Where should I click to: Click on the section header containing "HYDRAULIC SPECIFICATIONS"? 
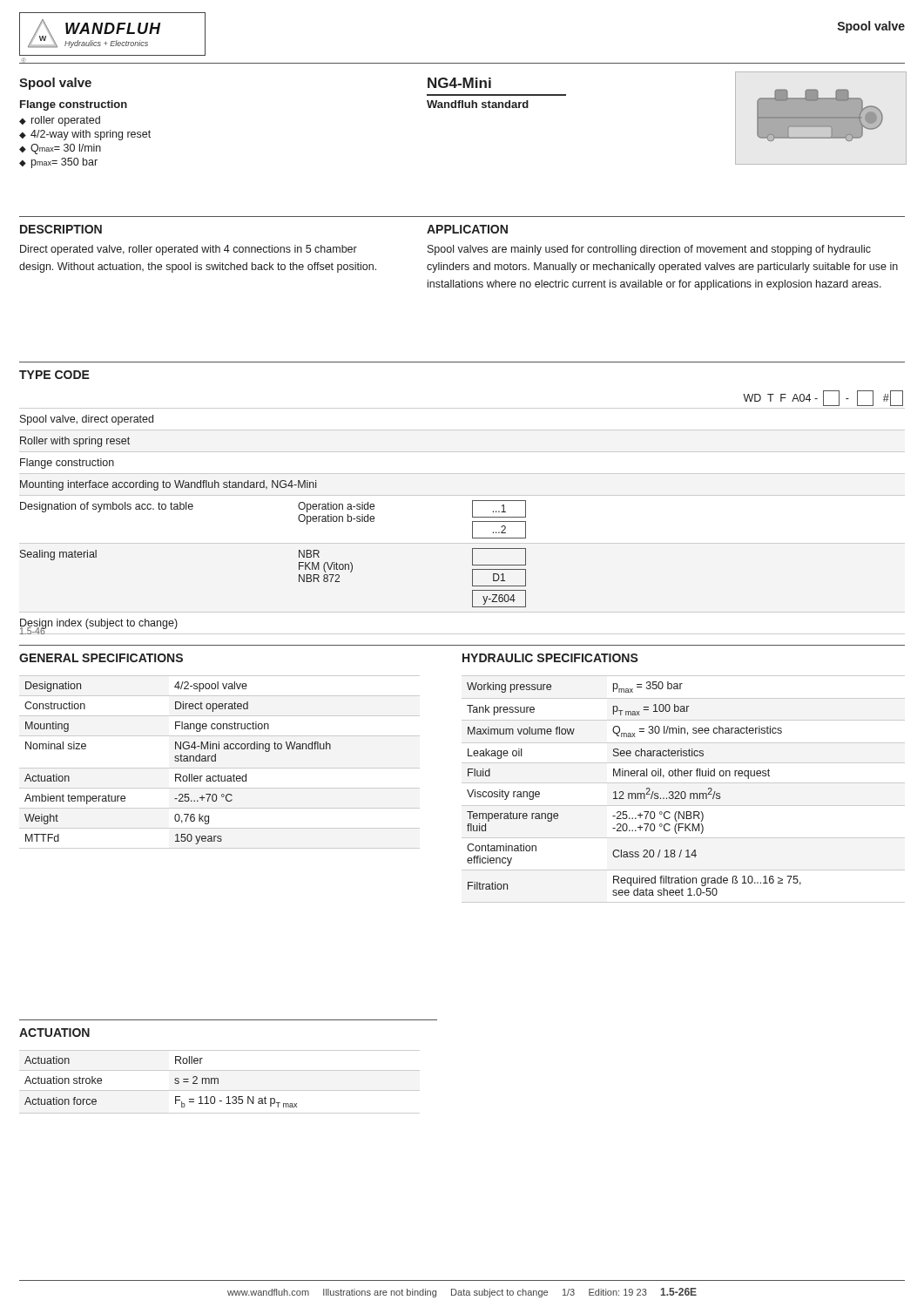pos(550,658)
